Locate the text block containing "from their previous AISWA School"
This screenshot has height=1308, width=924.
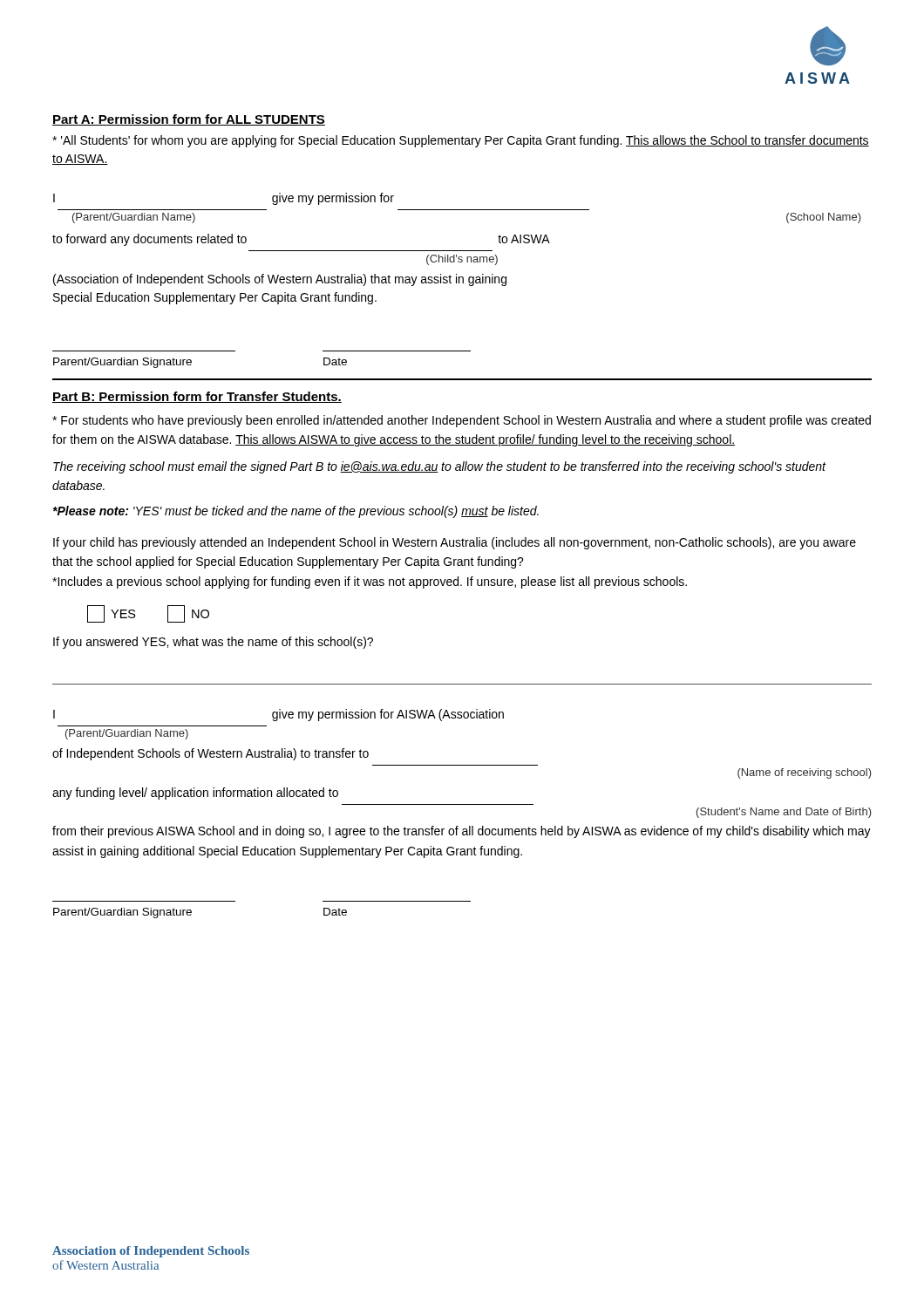click(461, 841)
